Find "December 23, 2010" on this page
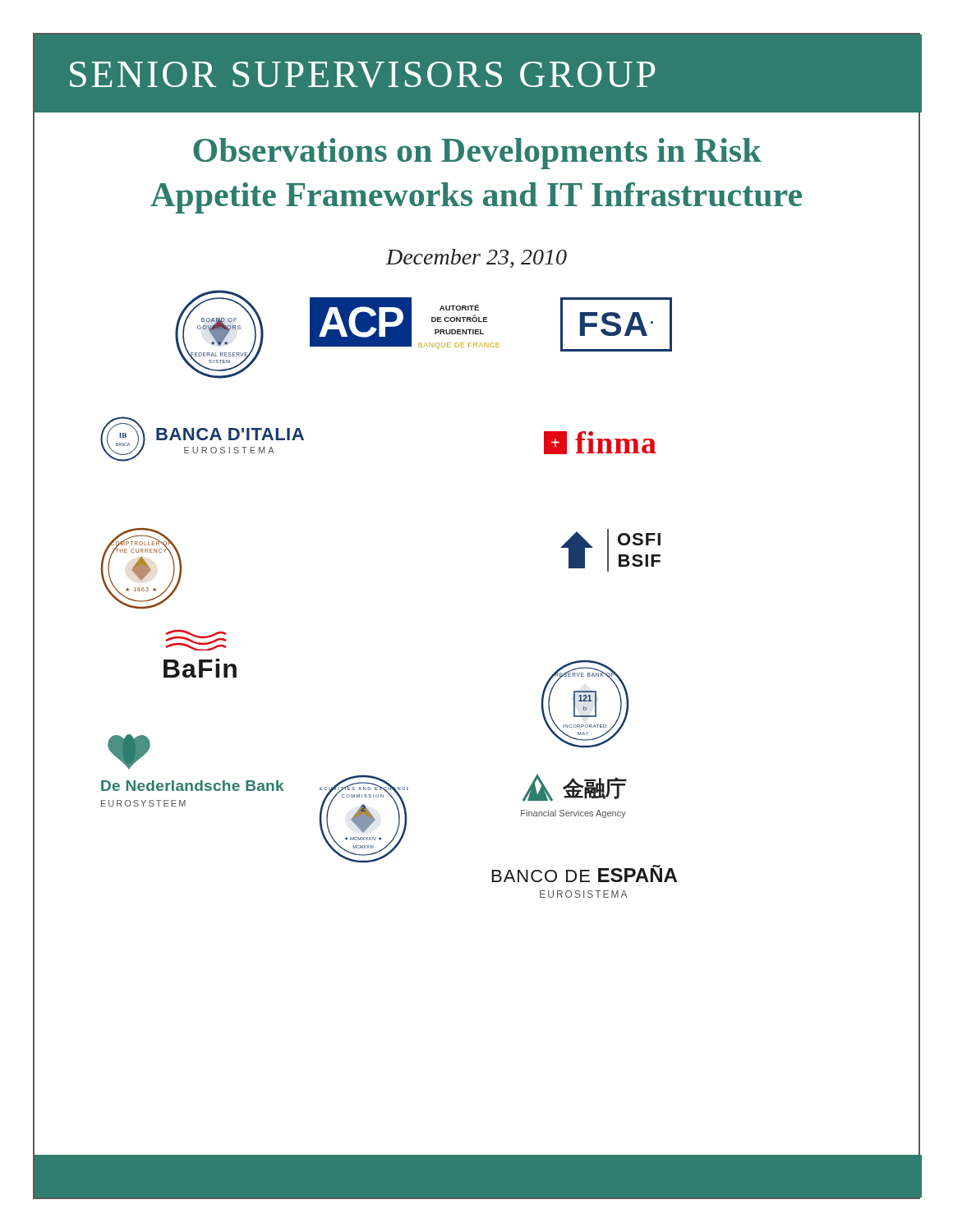The height and width of the screenshot is (1232, 953). pos(476,257)
